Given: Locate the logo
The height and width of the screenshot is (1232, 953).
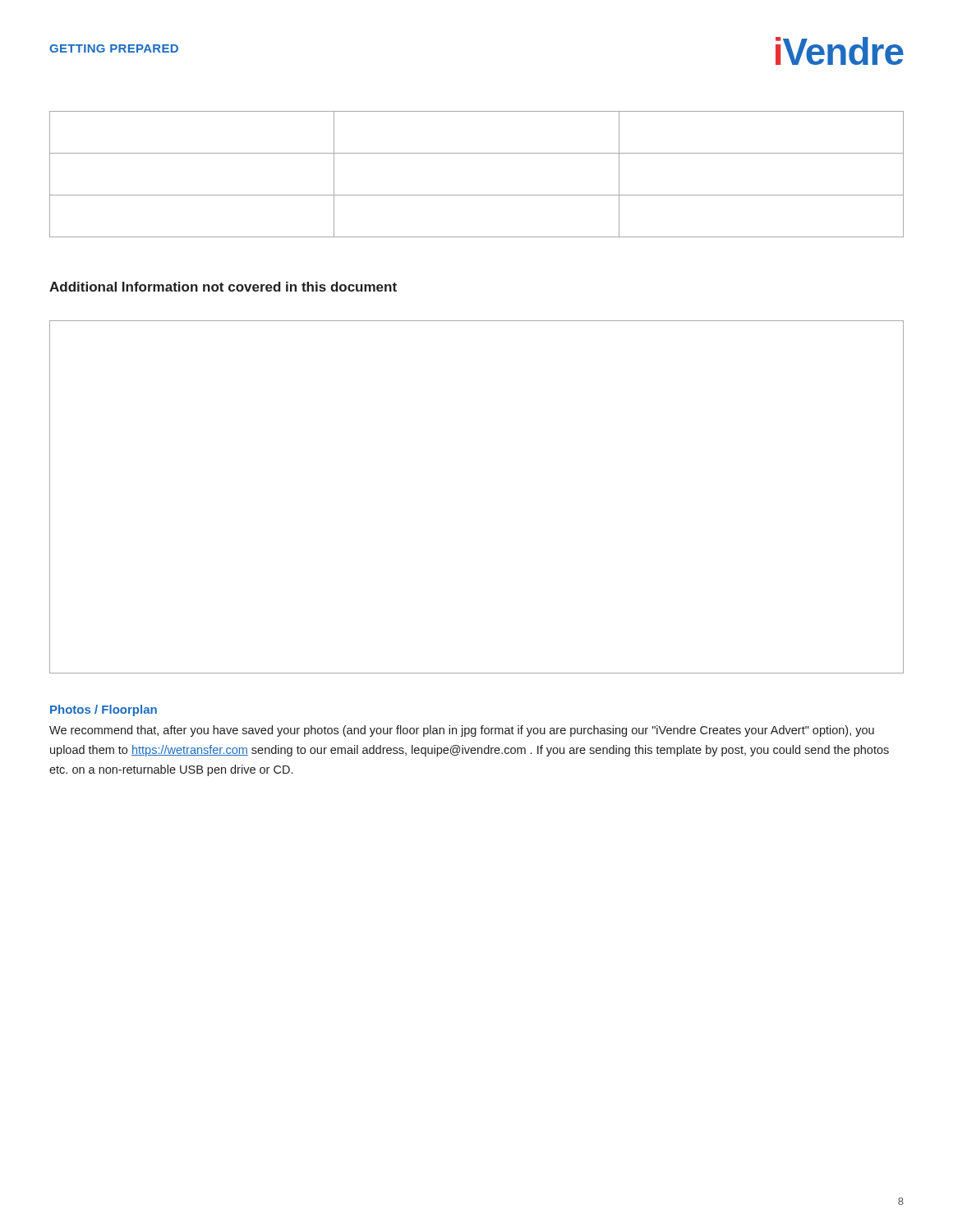Looking at the screenshot, I should pos(838,52).
